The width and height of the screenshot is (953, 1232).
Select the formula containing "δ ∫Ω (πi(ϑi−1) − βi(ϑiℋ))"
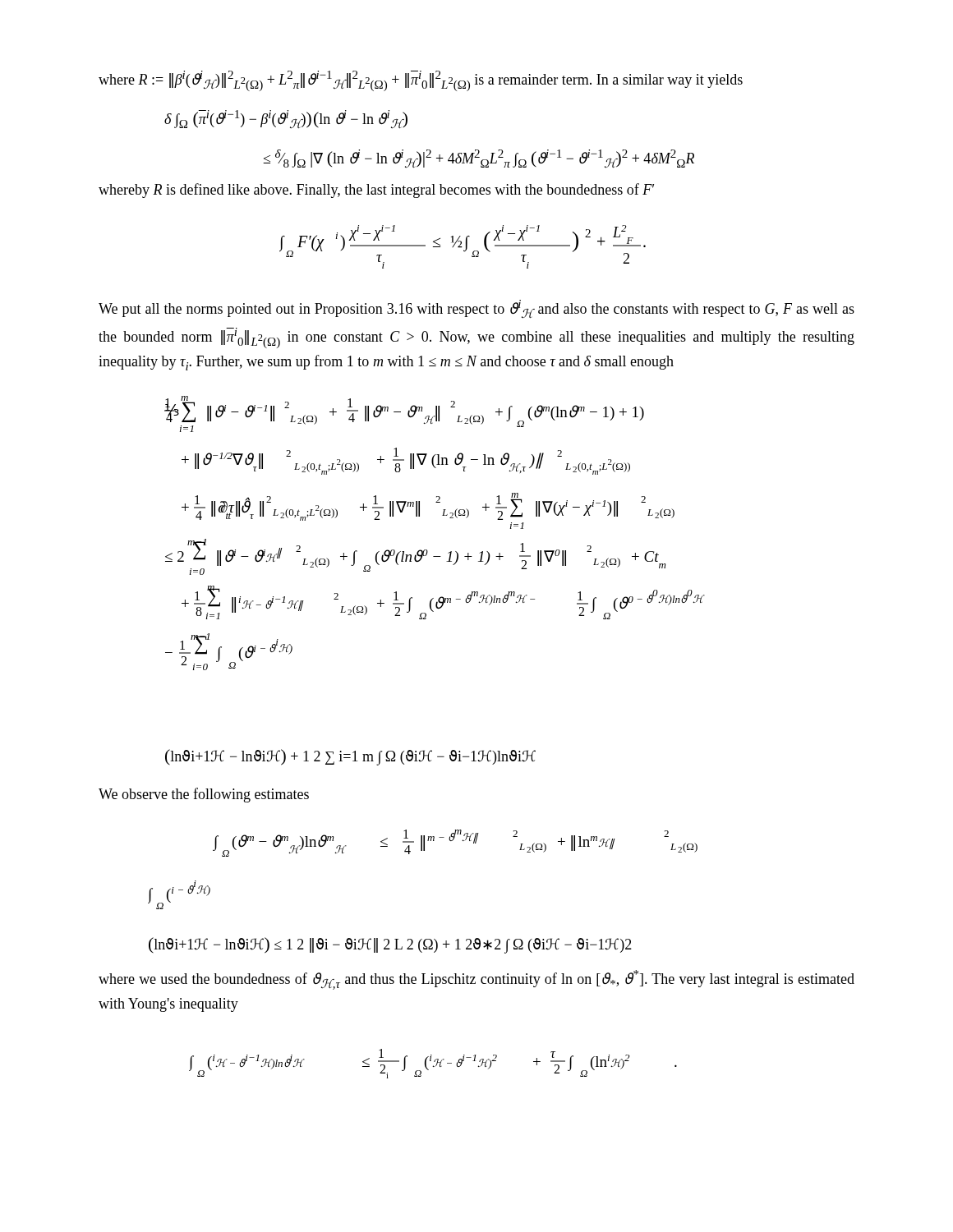click(286, 120)
